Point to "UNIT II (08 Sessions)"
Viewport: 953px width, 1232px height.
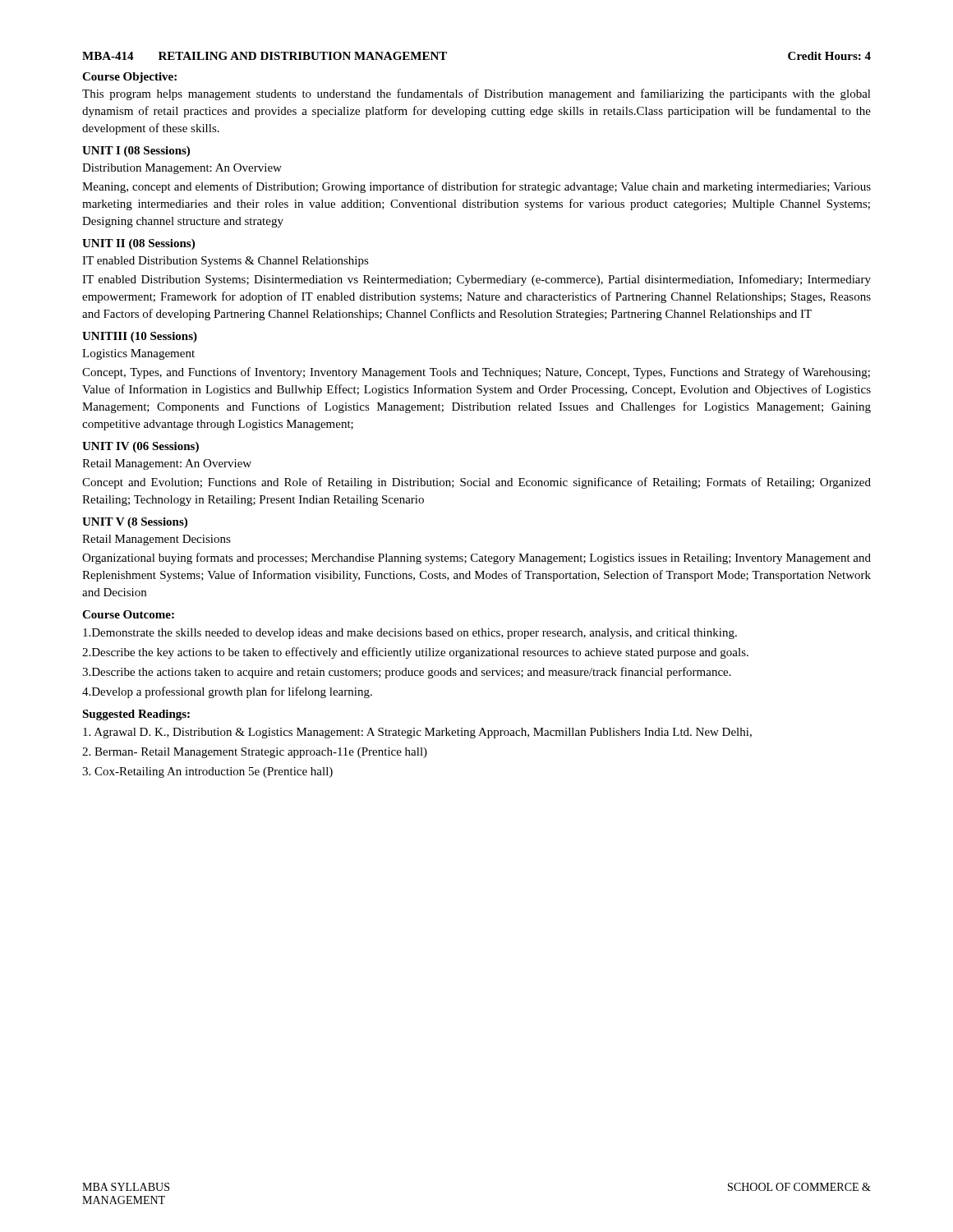coord(139,243)
